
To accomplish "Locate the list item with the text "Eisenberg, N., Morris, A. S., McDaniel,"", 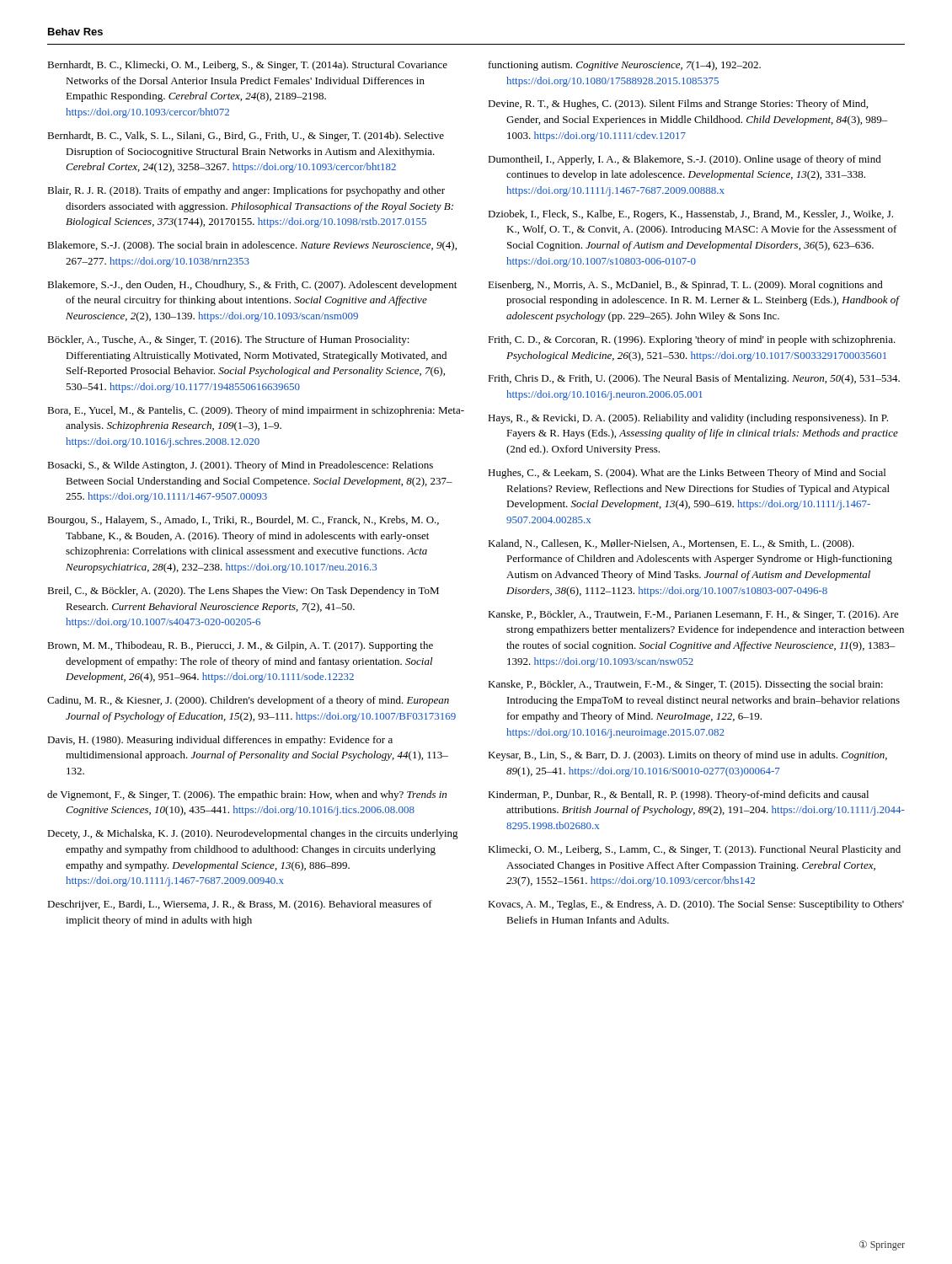I will pyautogui.click(x=693, y=300).
